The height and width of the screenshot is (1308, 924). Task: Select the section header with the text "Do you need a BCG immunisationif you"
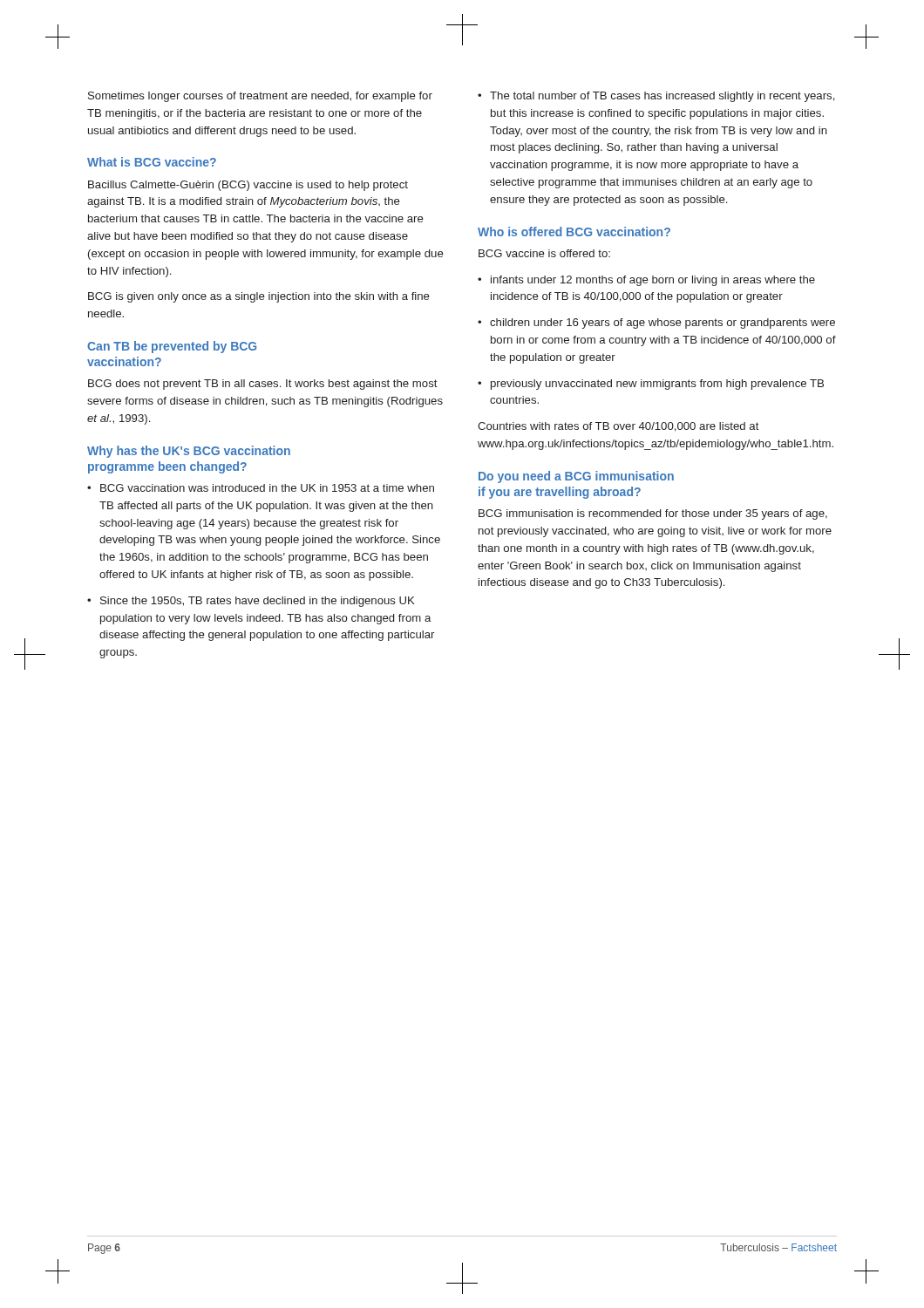tap(576, 484)
